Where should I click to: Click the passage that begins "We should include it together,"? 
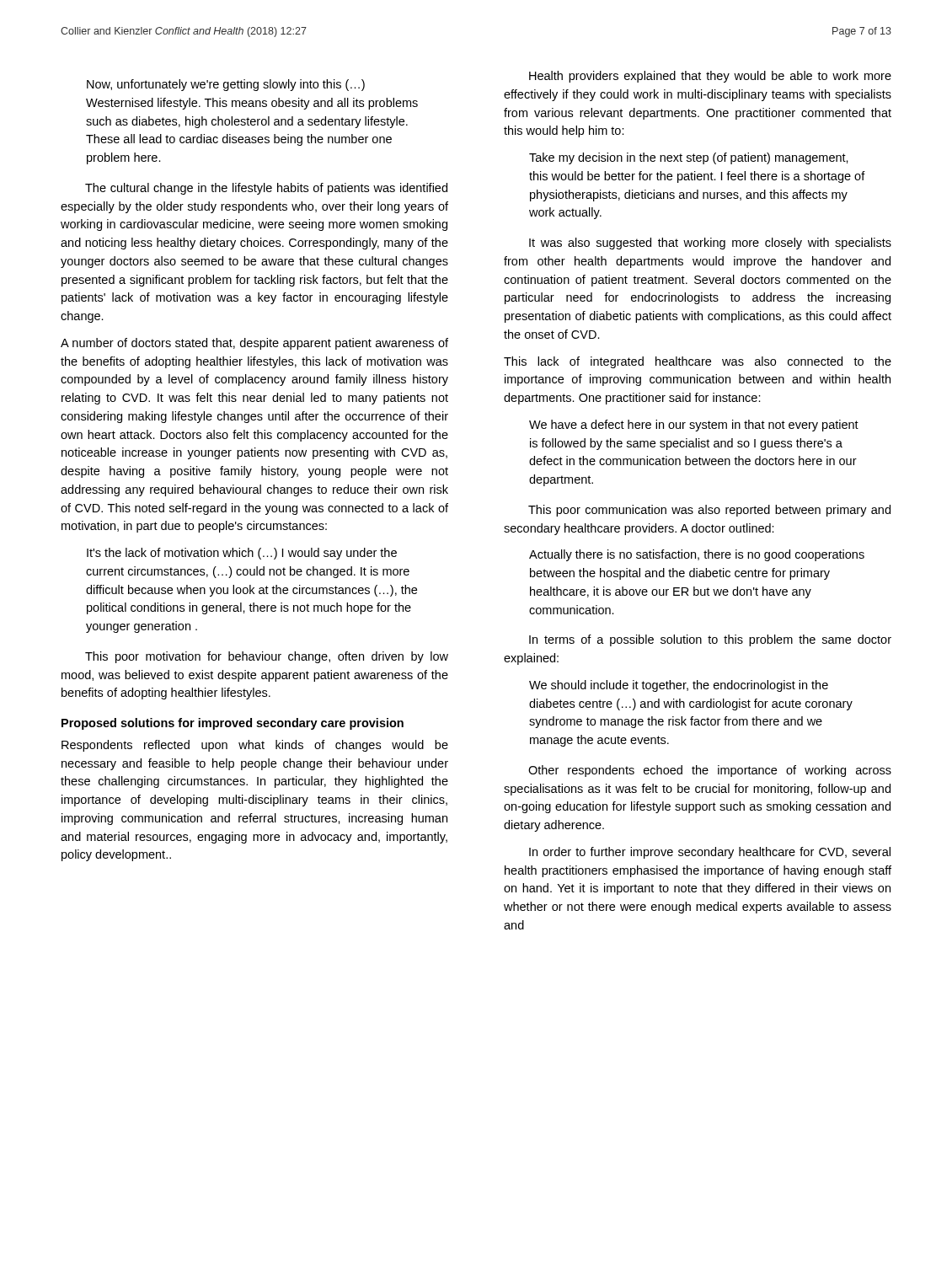698,713
